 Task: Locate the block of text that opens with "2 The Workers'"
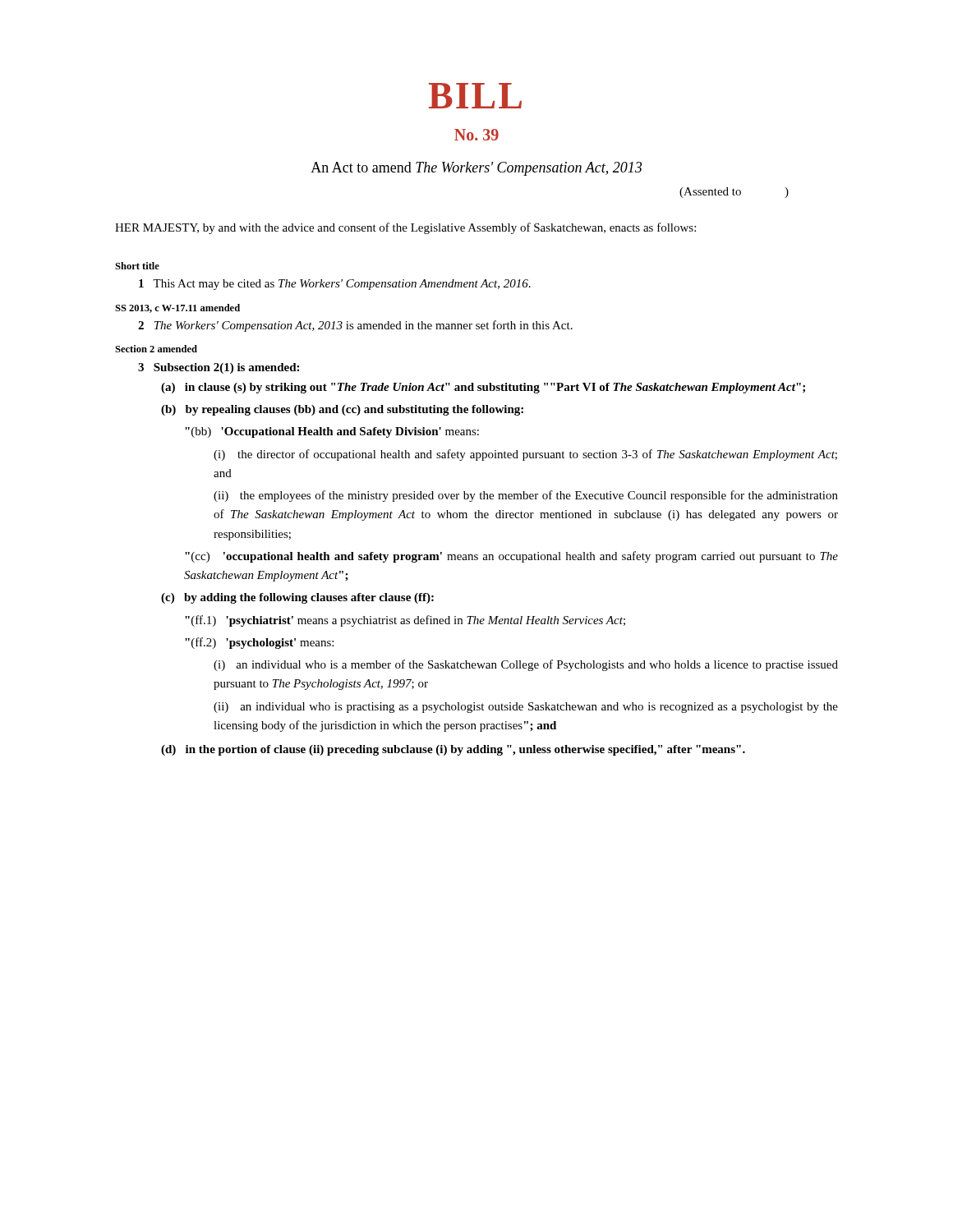coord(355,325)
